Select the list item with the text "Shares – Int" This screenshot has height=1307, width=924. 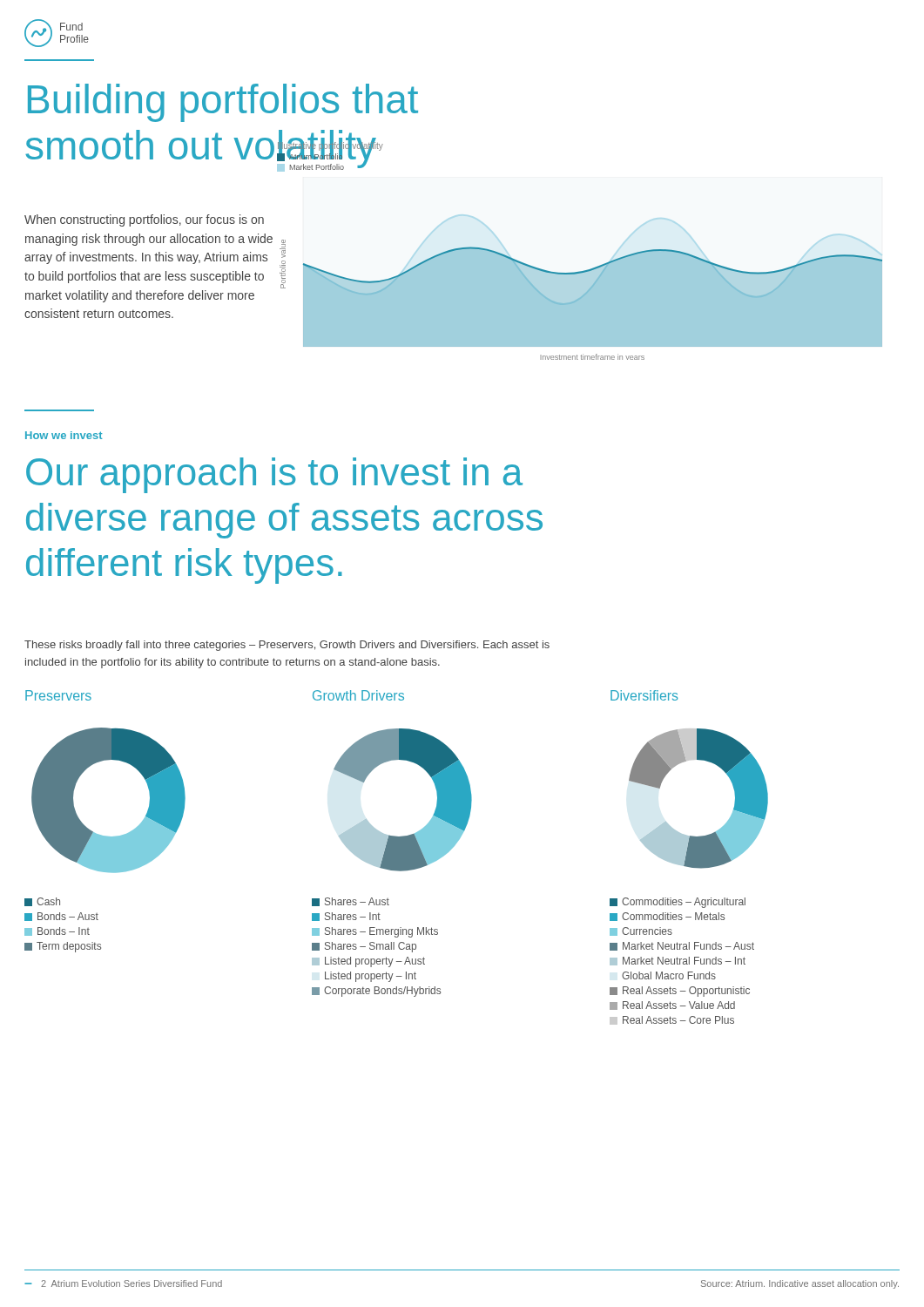coord(346,917)
